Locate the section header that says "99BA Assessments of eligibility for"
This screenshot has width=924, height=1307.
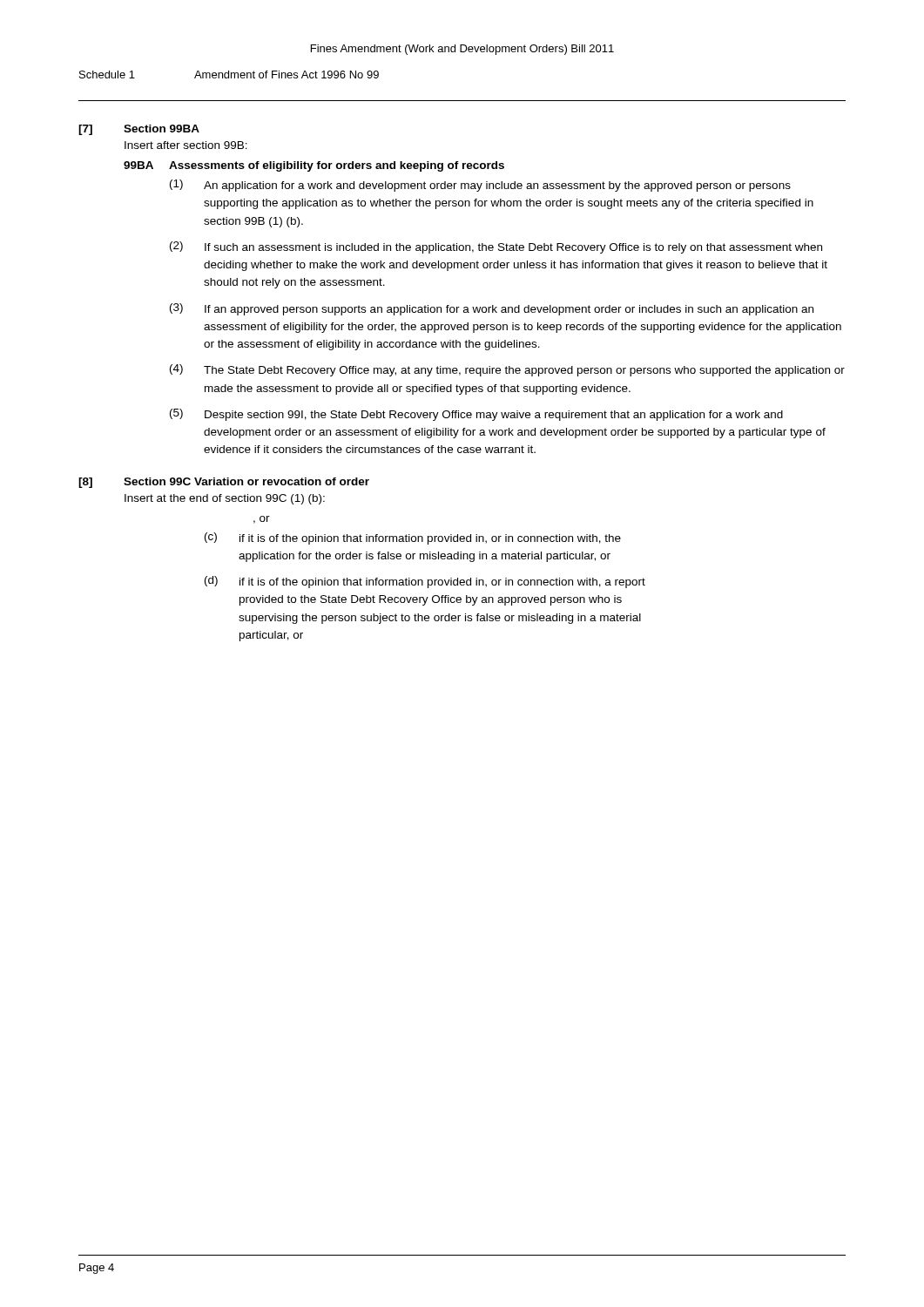click(x=314, y=165)
